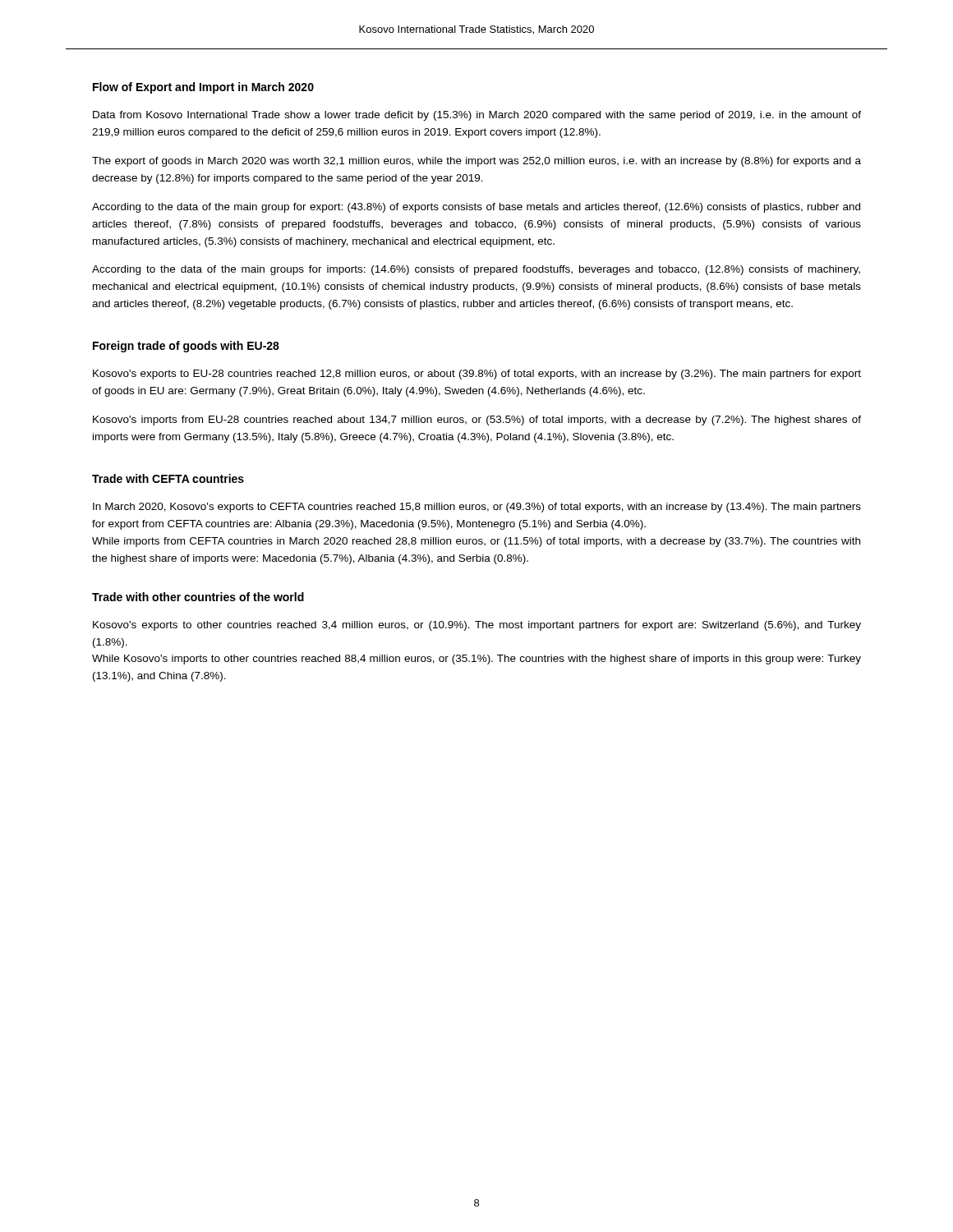The height and width of the screenshot is (1232, 953).
Task: Point to the block beginning "Kosovo's exports to EU-28 countries reached"
Action: pyautogui.click(x=476, y=382)
